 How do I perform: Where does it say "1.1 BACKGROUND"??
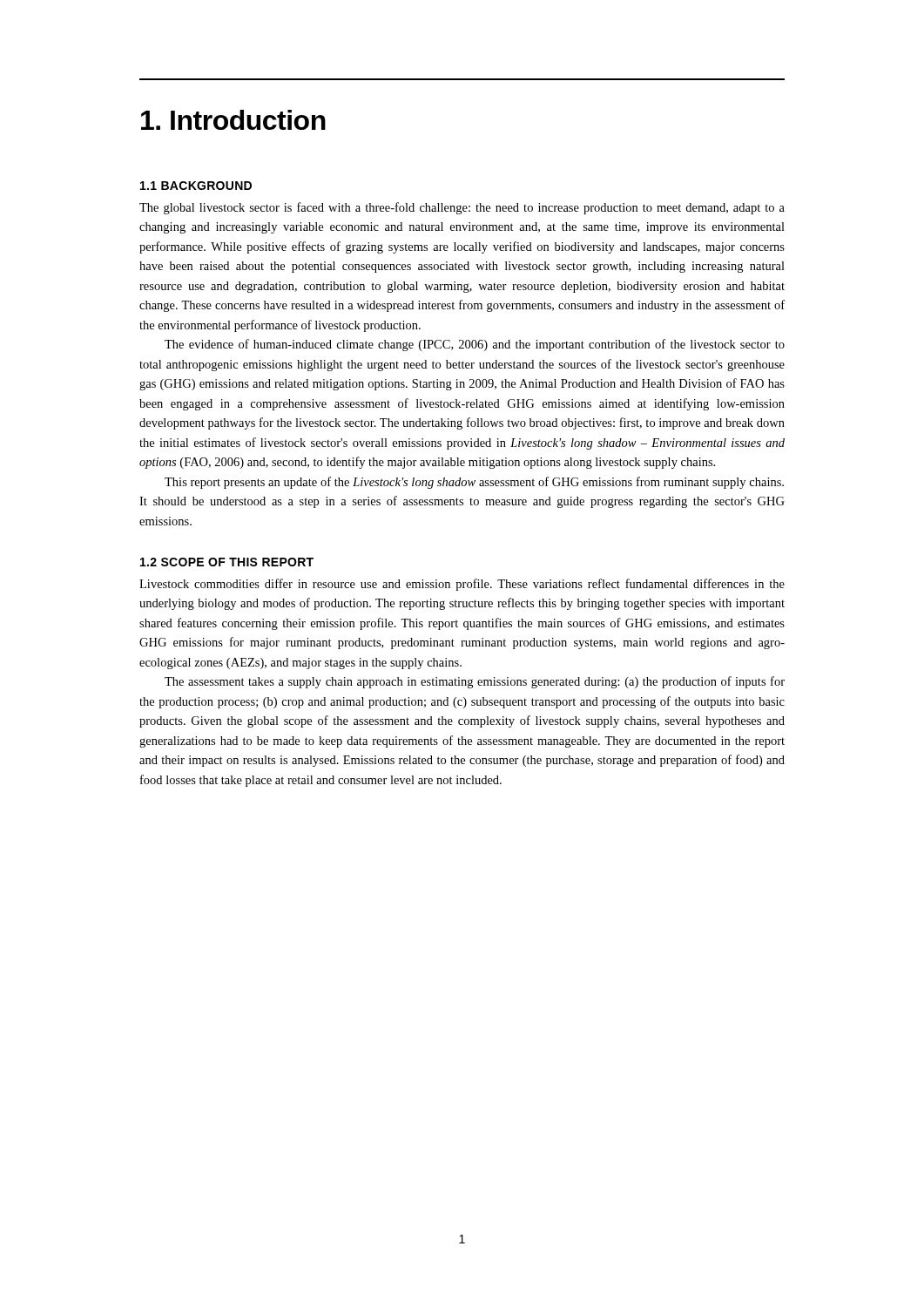(196, 186)
